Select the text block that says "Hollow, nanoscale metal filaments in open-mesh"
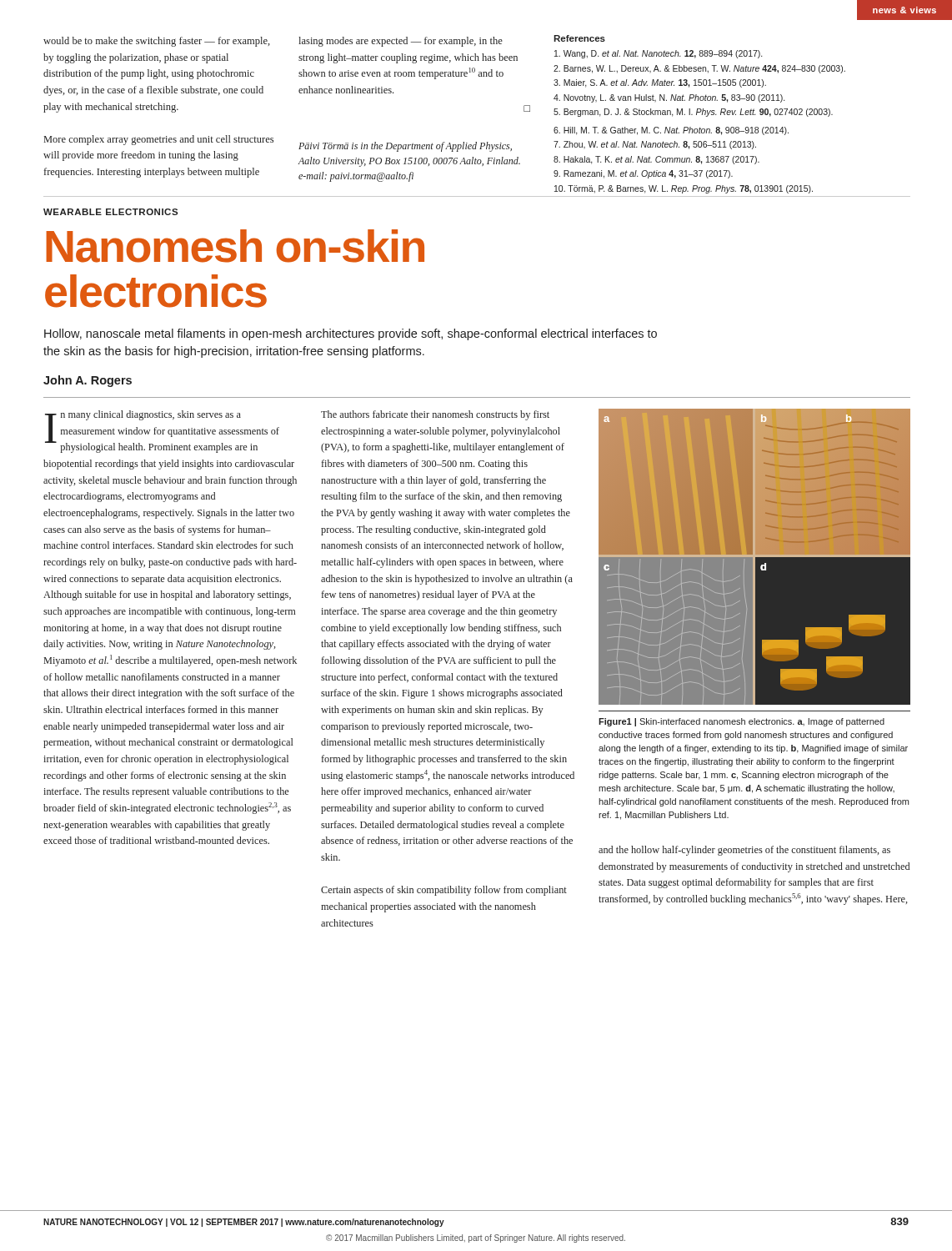The width and height of the screenshot is (952, 1251). click(350, 342)
